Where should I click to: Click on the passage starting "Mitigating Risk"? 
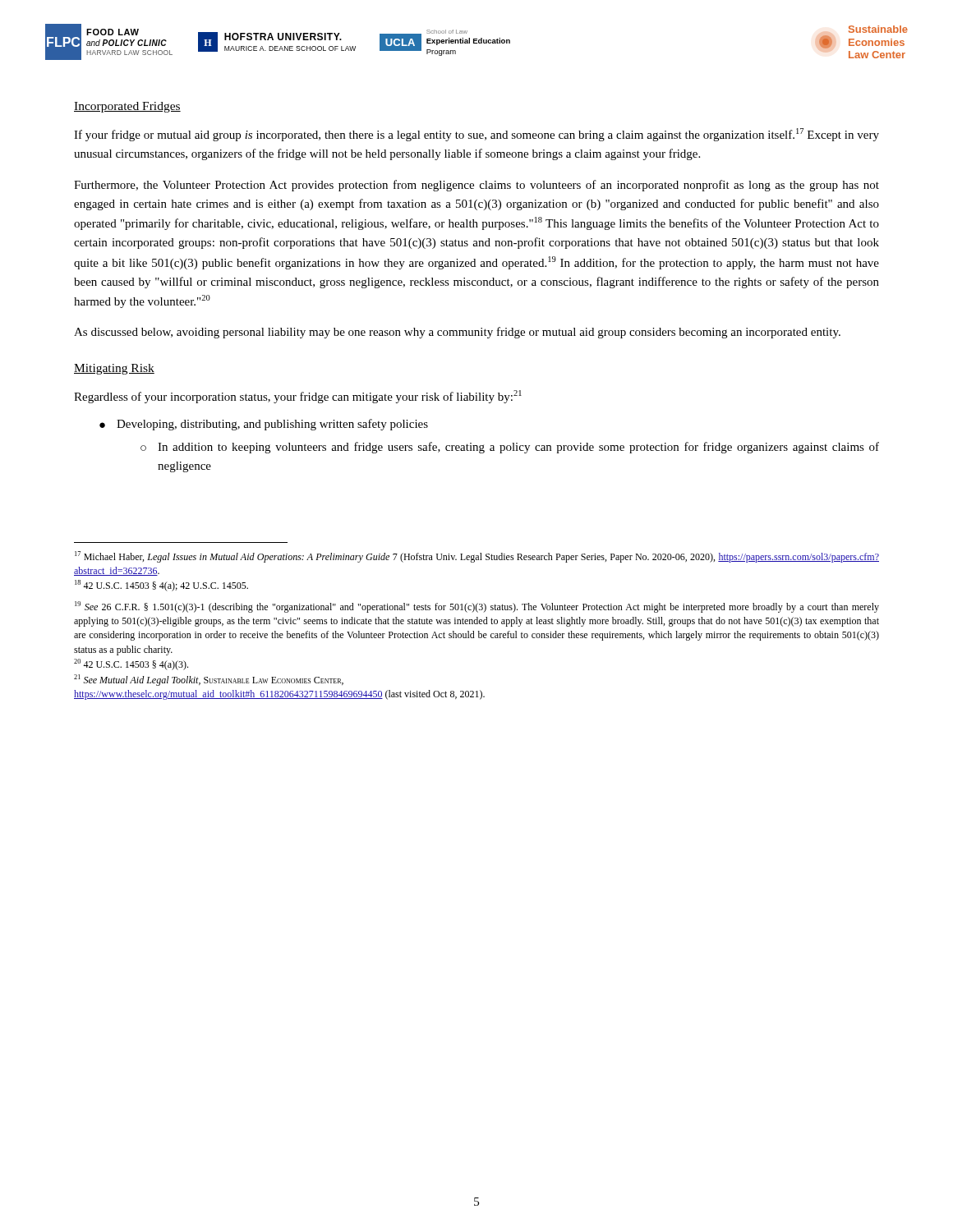(114, 367)
